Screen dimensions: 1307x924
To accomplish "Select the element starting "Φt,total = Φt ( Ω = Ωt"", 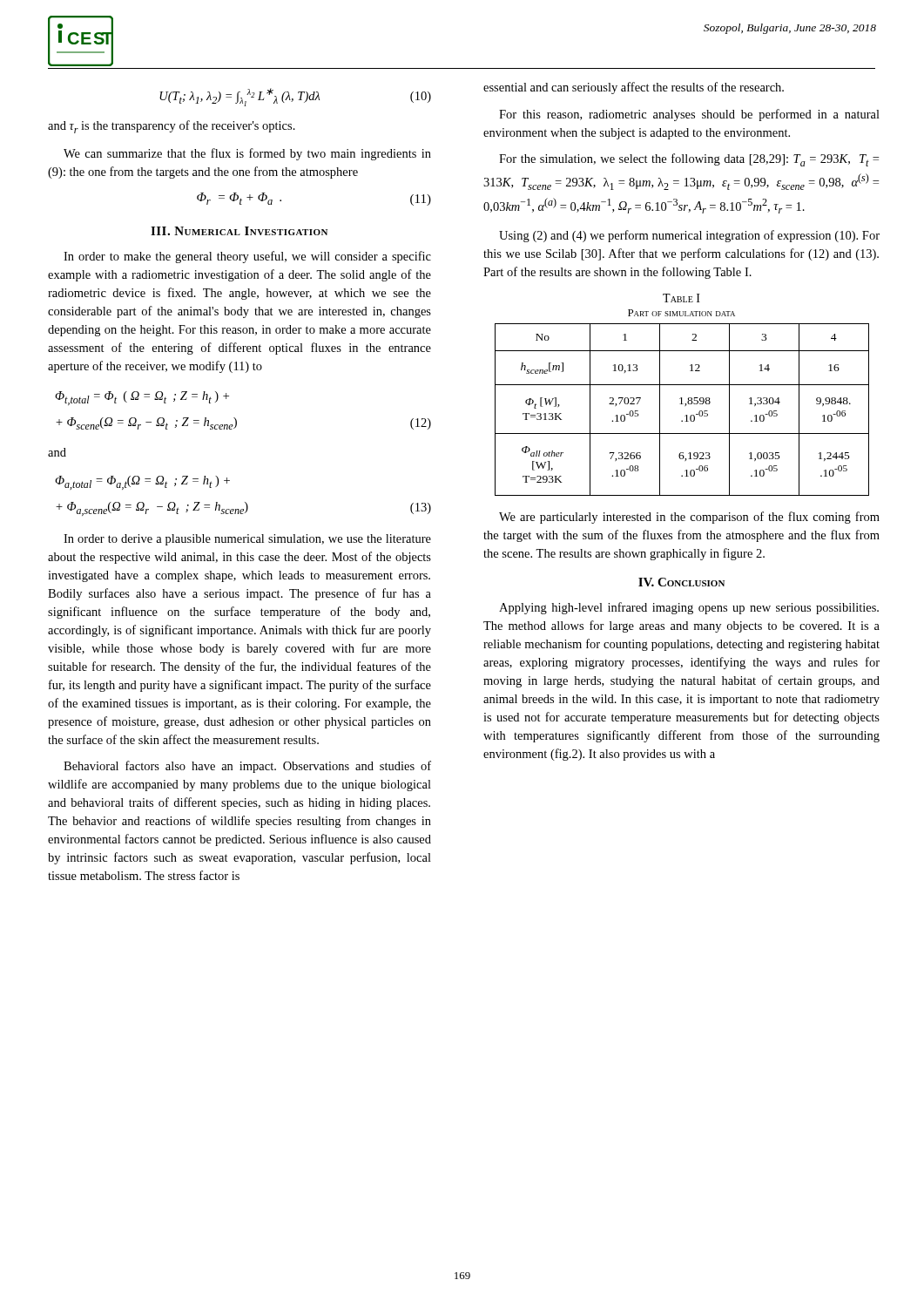I will [x=243, y=411].
